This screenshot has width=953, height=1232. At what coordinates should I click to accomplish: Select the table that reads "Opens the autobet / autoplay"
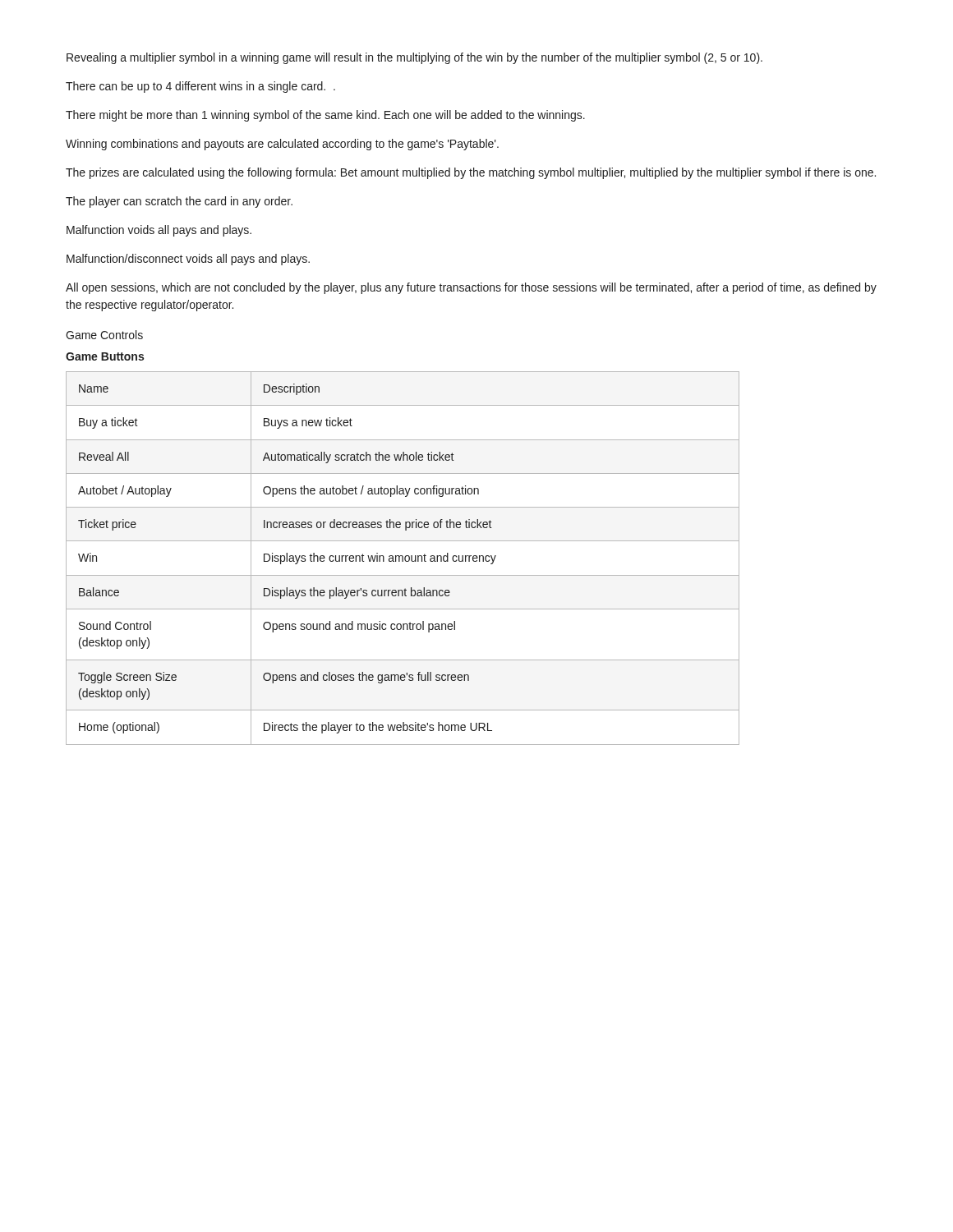[x=403, y=558]
